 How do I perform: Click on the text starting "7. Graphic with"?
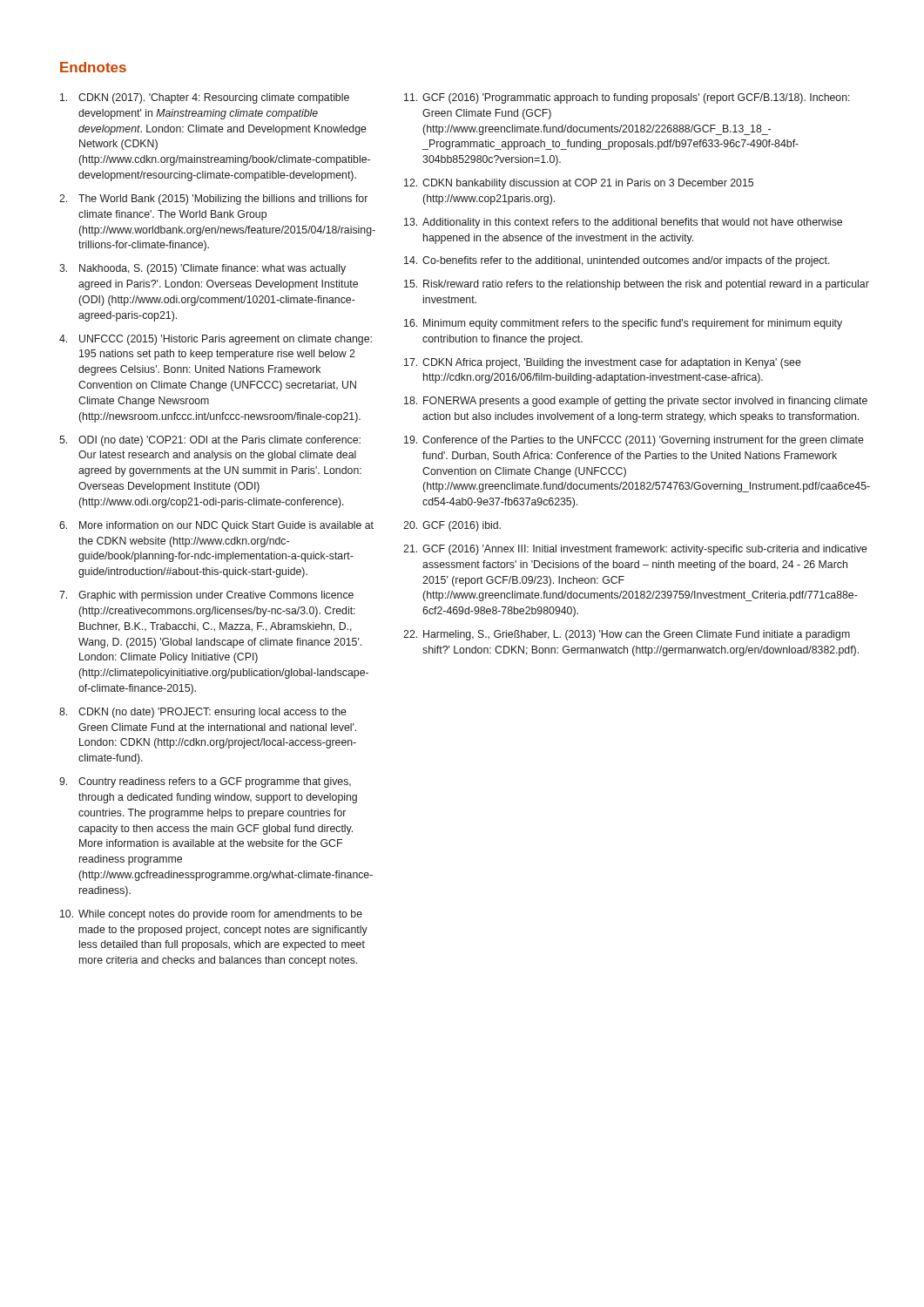pyautogui.click(x=217, y=643)
